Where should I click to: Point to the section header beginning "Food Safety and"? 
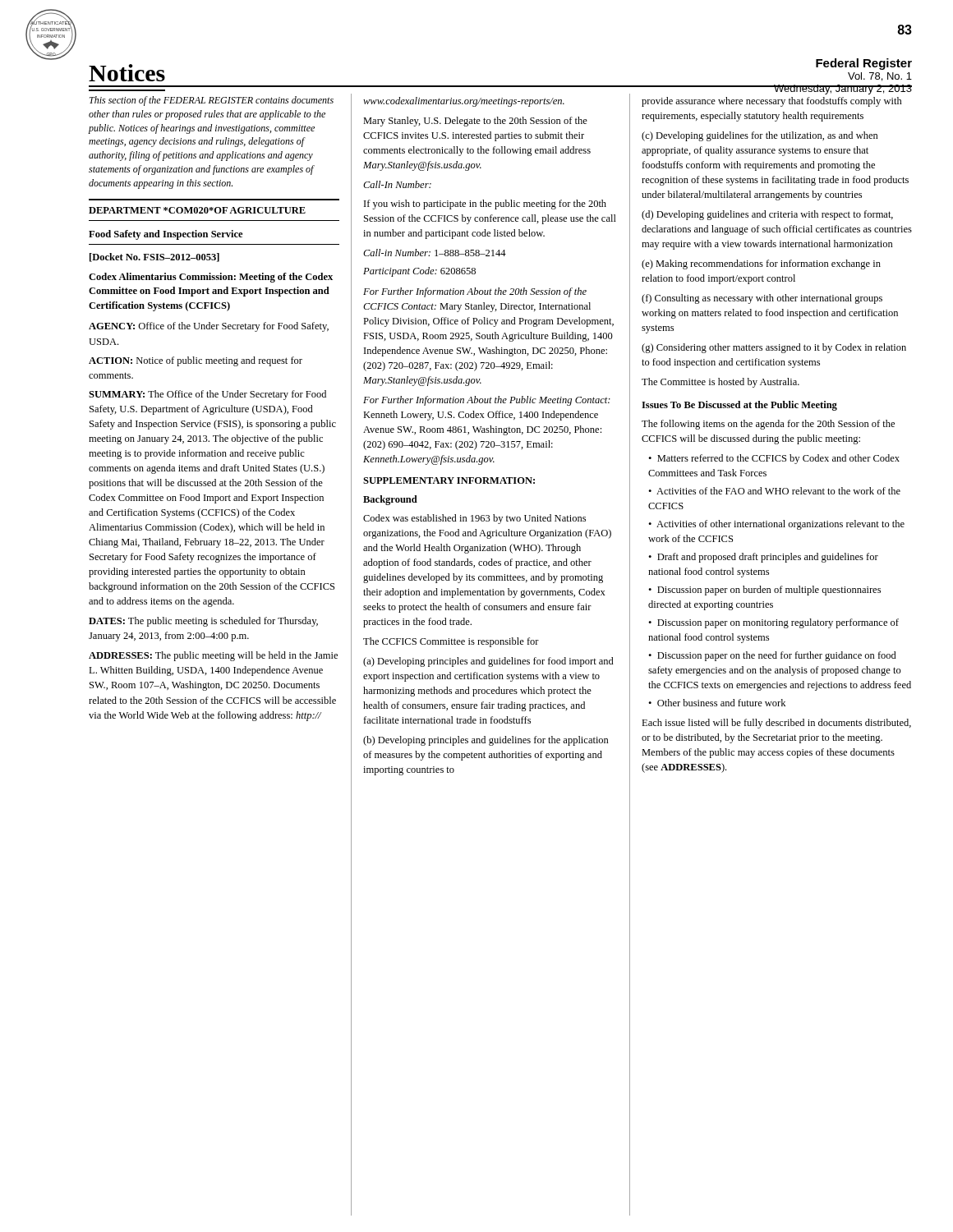tap(166, 234)
